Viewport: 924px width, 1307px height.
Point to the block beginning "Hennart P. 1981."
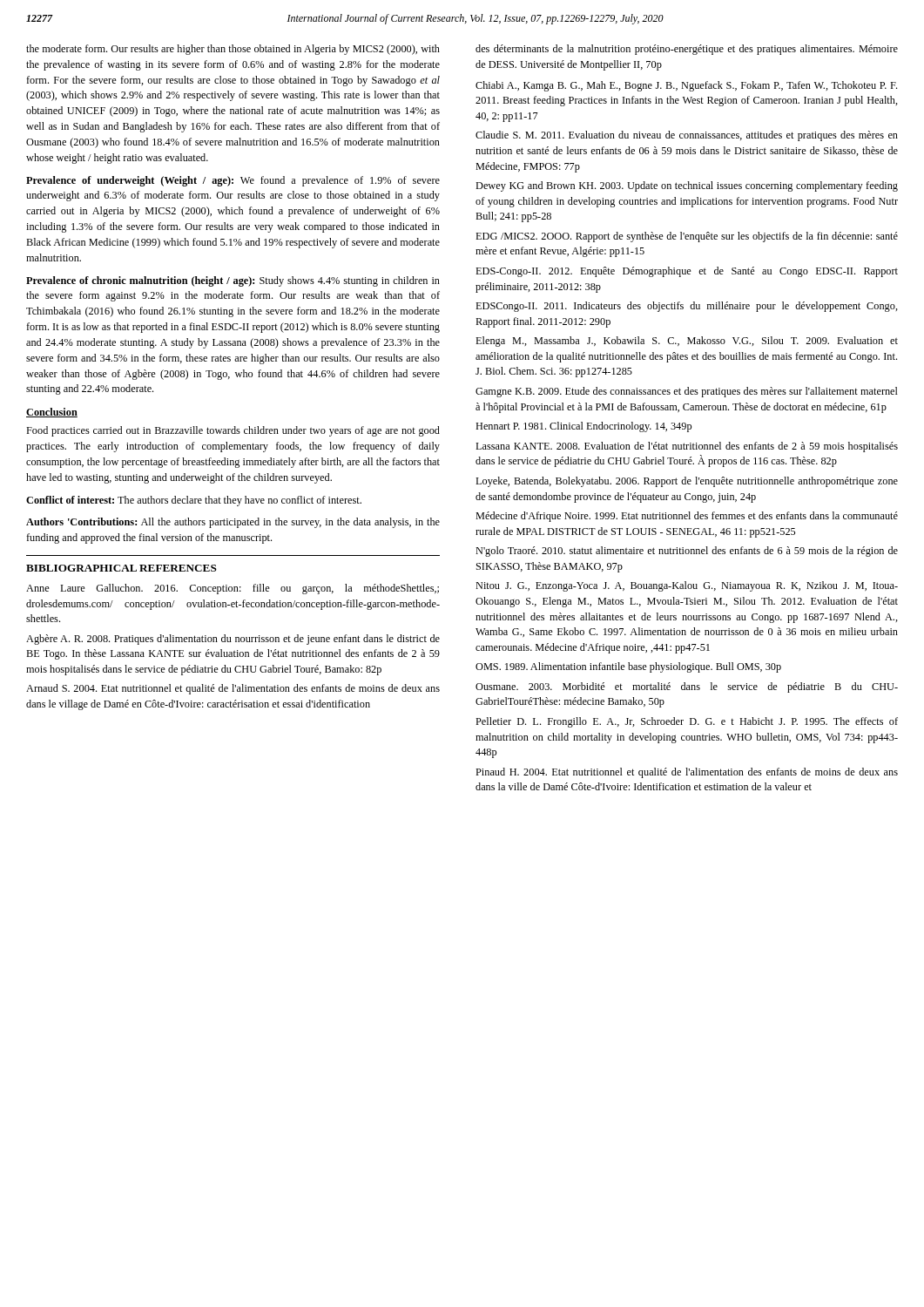click(584, 426)
